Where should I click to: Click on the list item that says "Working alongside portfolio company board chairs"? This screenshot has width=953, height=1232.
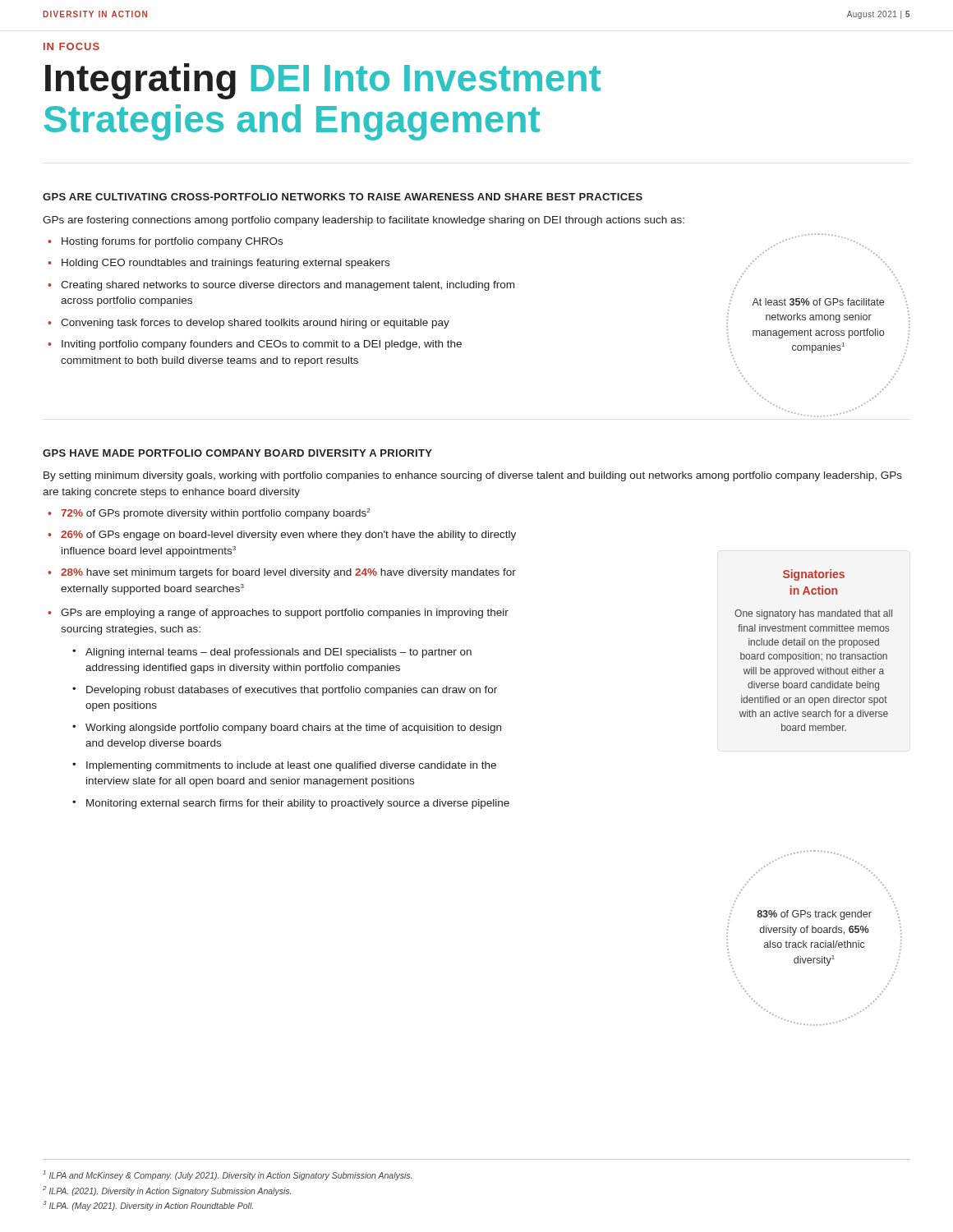click(x=294, y=735)
